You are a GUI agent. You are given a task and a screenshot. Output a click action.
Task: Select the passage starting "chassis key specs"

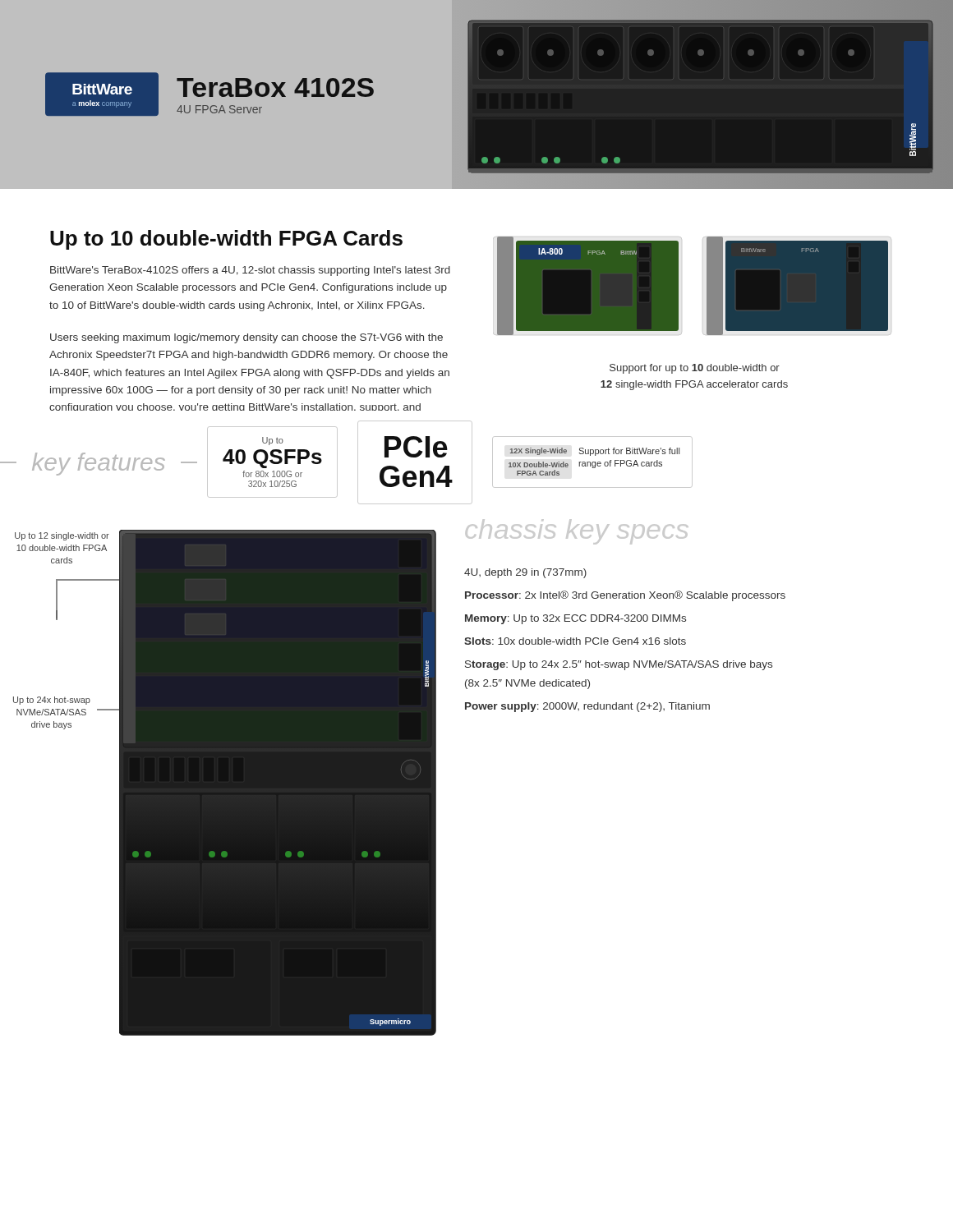(577, 529)
